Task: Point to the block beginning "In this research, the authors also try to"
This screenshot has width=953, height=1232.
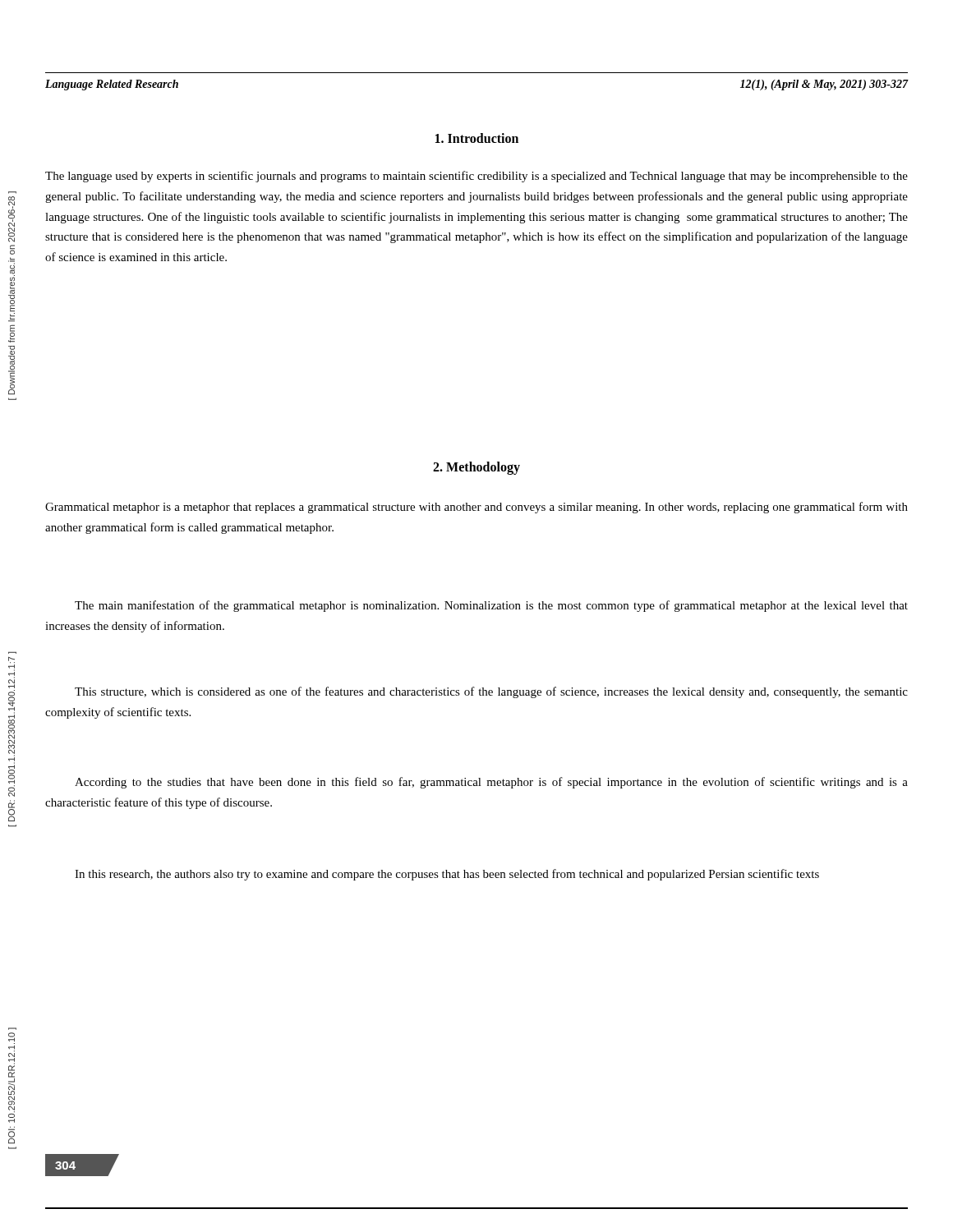Action: 476,874
